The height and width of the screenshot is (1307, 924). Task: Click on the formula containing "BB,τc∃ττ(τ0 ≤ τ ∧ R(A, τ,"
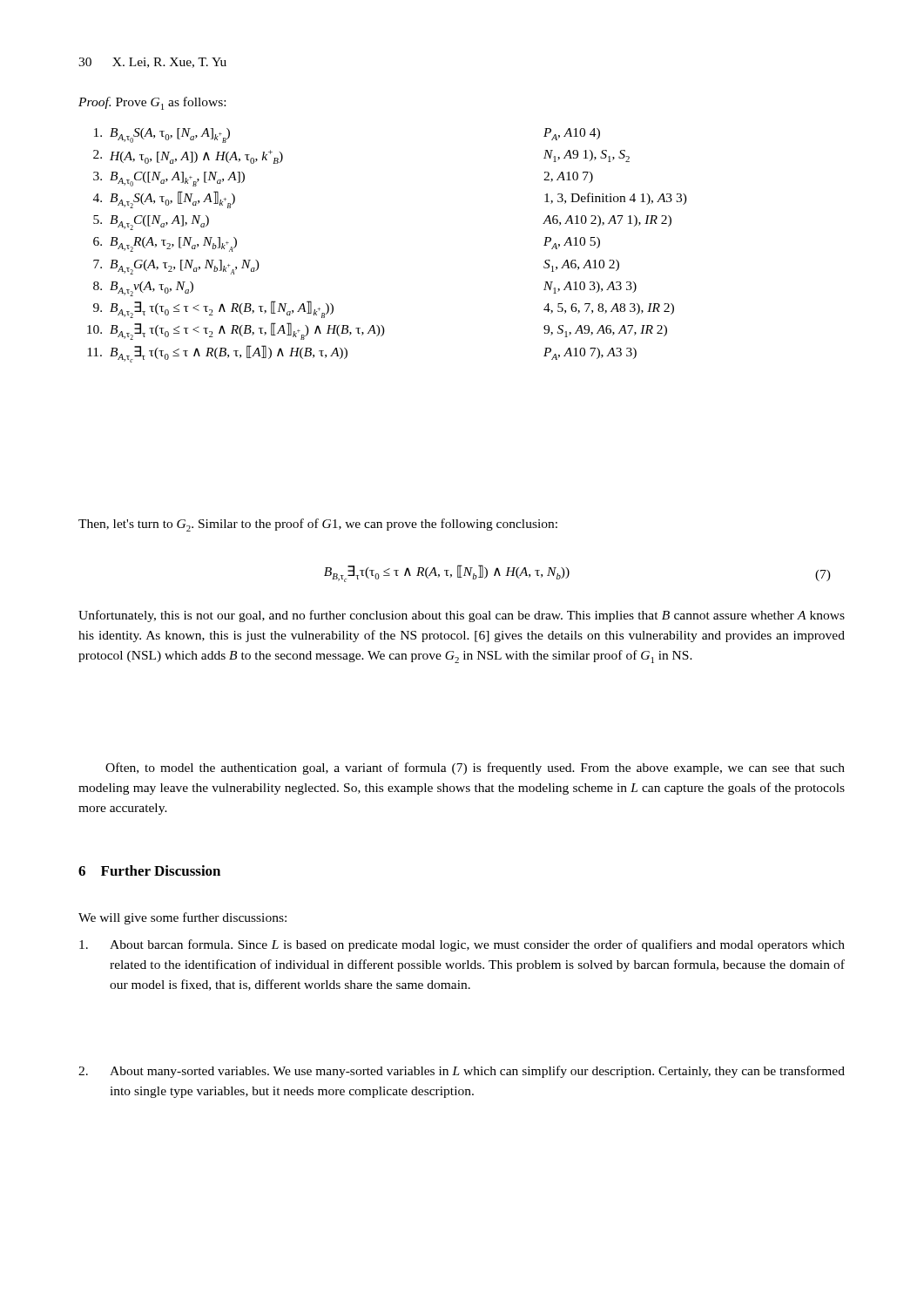click(462, 574)
